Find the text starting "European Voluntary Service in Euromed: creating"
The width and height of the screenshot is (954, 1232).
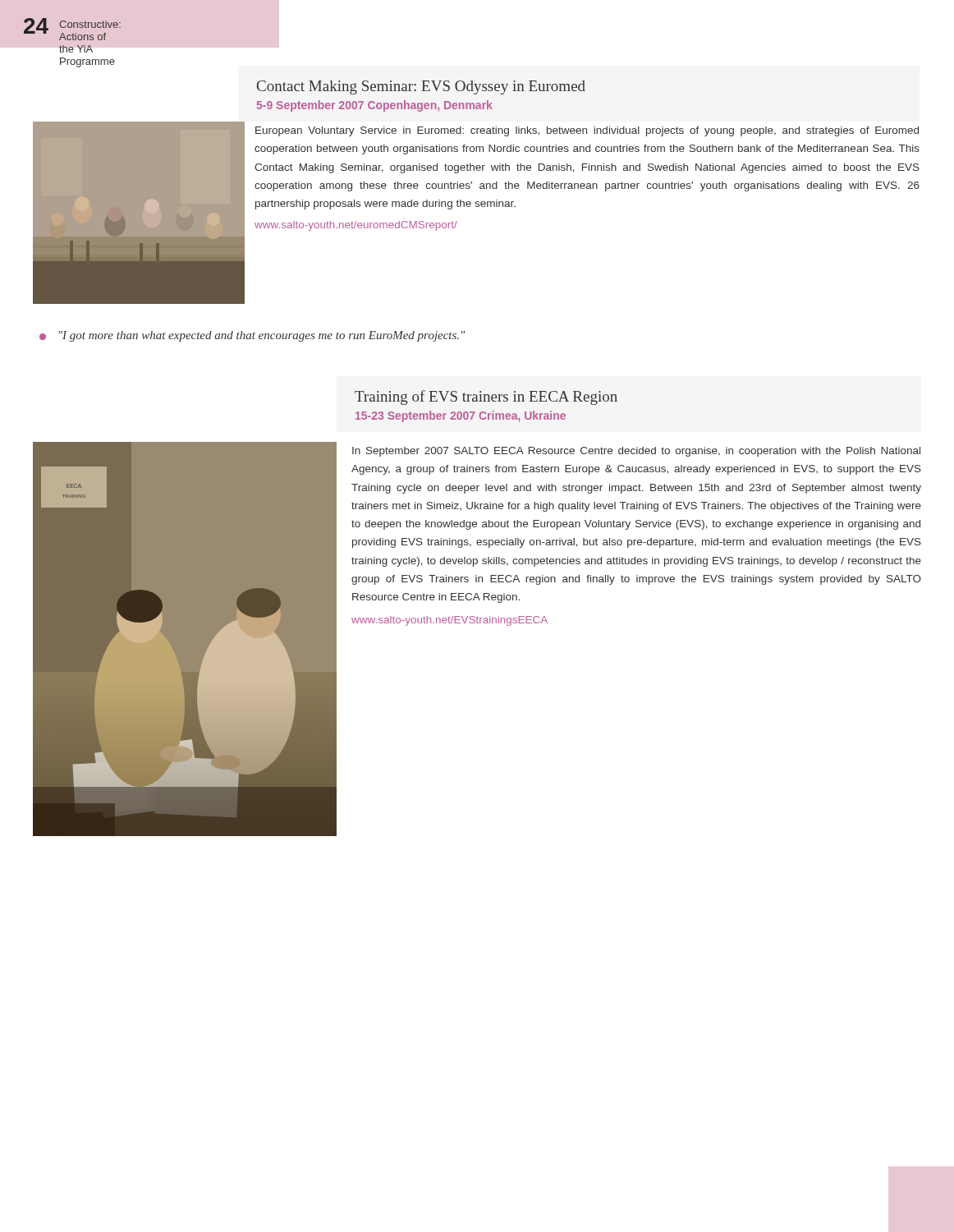click(587, 179)
